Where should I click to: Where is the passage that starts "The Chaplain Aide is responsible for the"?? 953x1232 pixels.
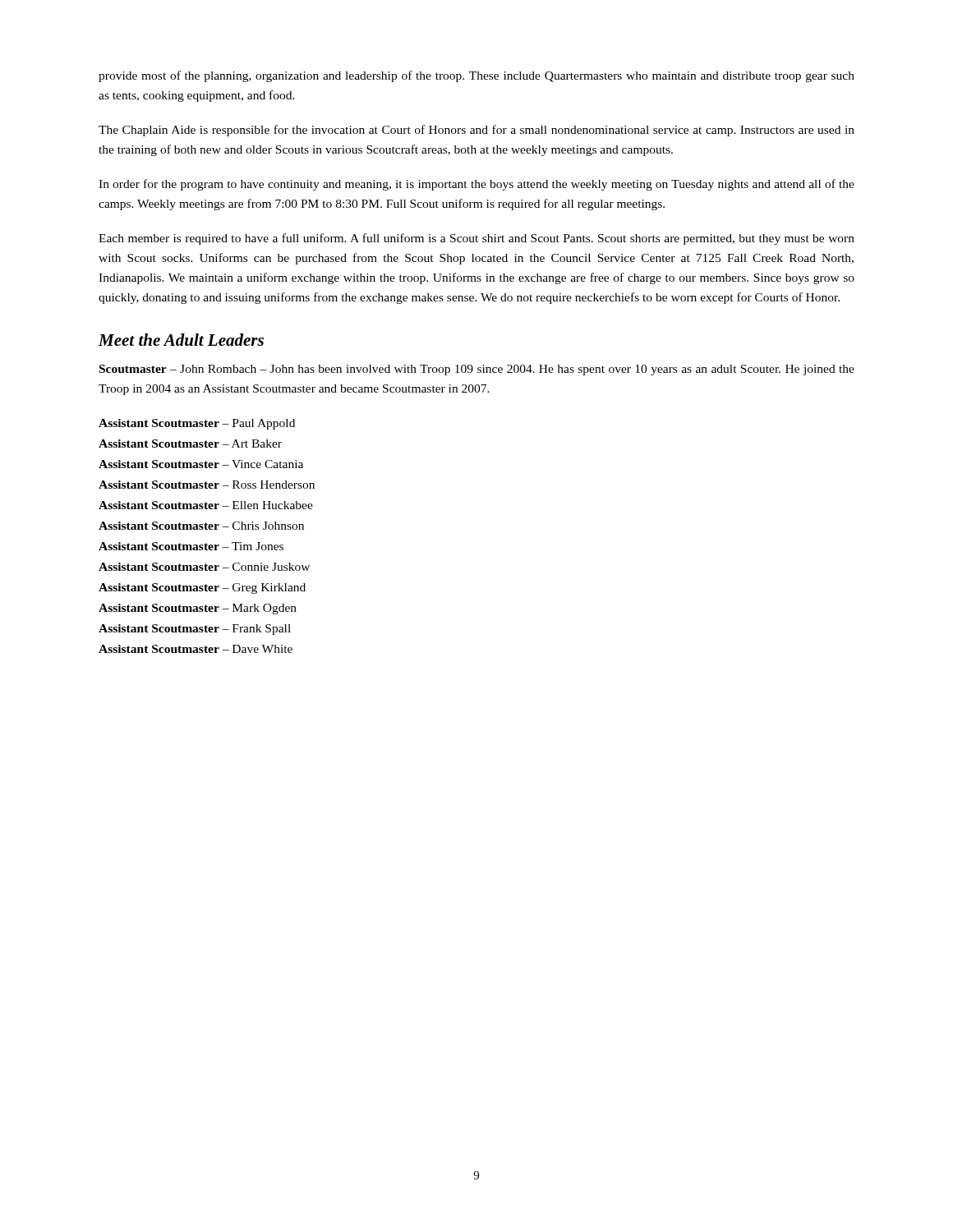click(476, 139)
